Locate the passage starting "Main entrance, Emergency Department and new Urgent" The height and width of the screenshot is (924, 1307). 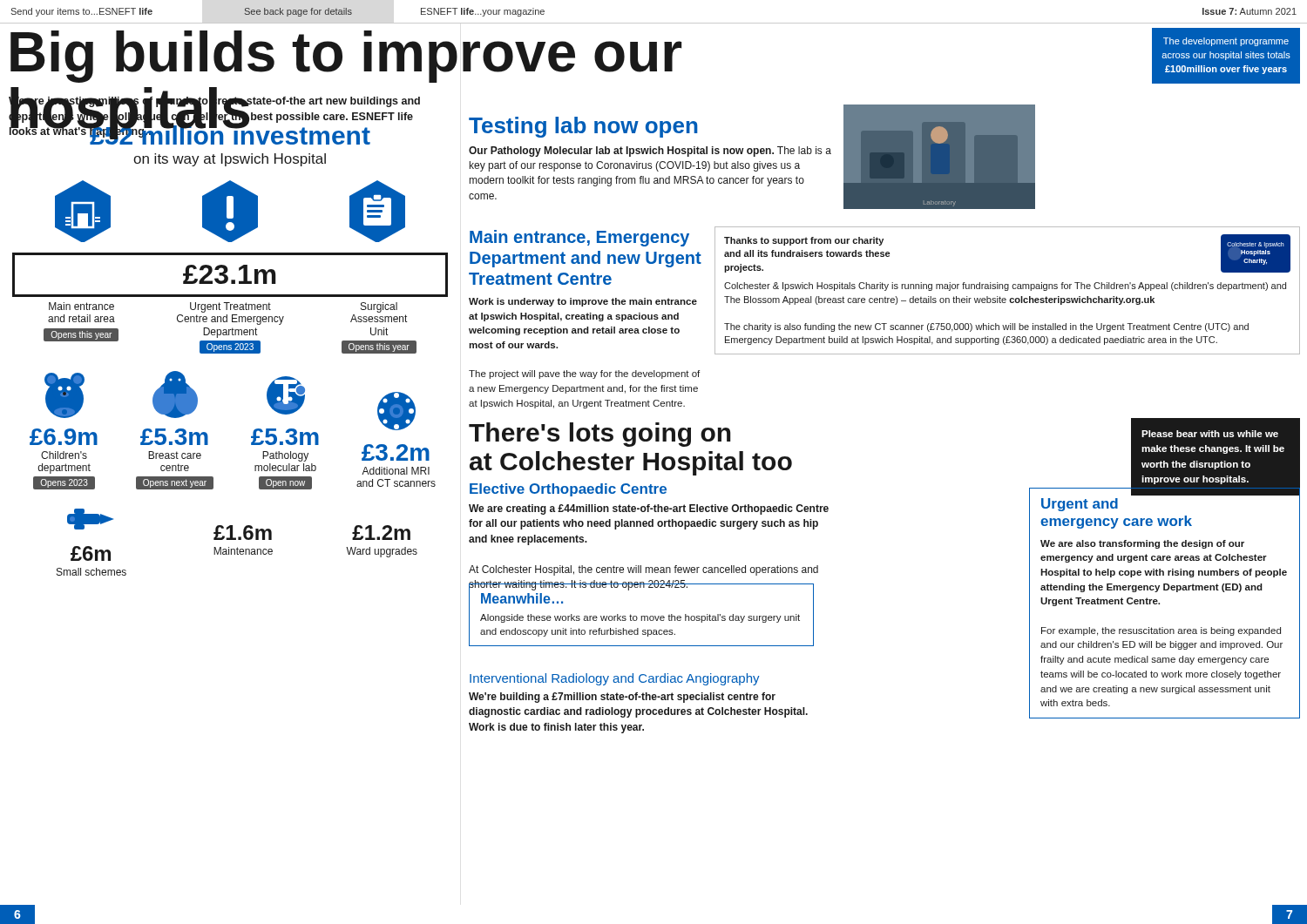pyautogui.click(x=585, y=258)
